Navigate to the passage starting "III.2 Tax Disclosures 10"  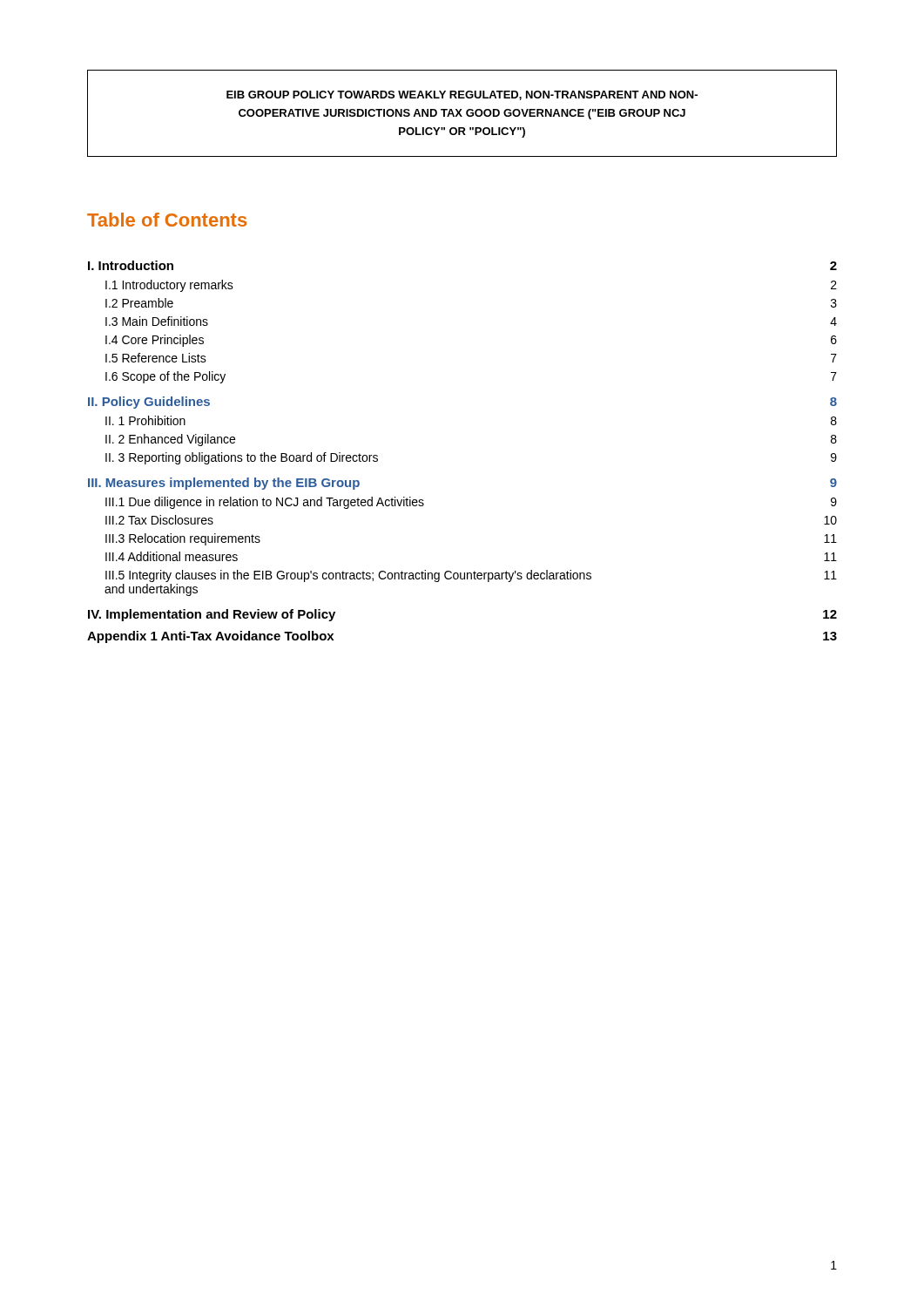[x=160, y=520]
